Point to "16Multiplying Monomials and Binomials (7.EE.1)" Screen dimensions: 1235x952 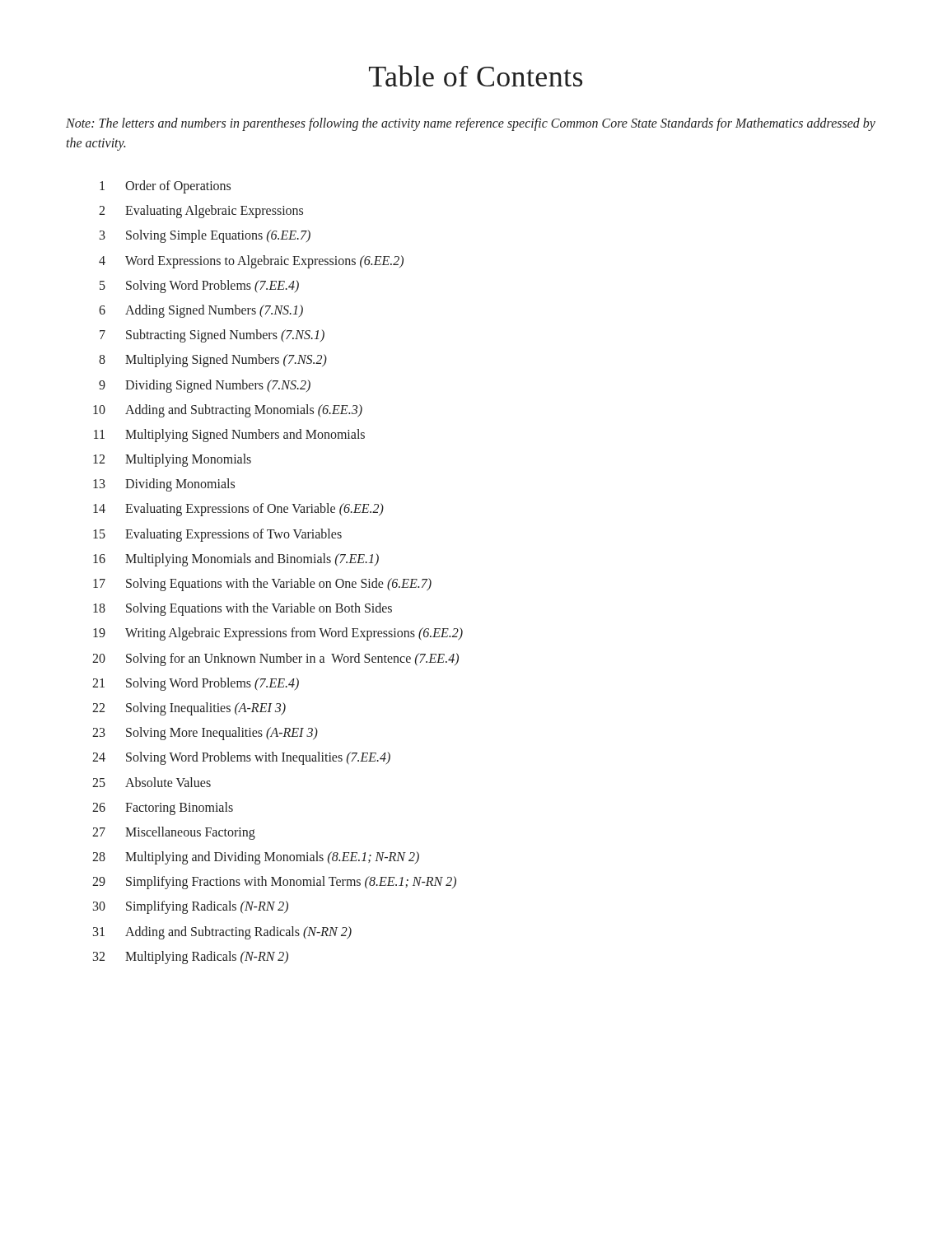tap(223, 559)
